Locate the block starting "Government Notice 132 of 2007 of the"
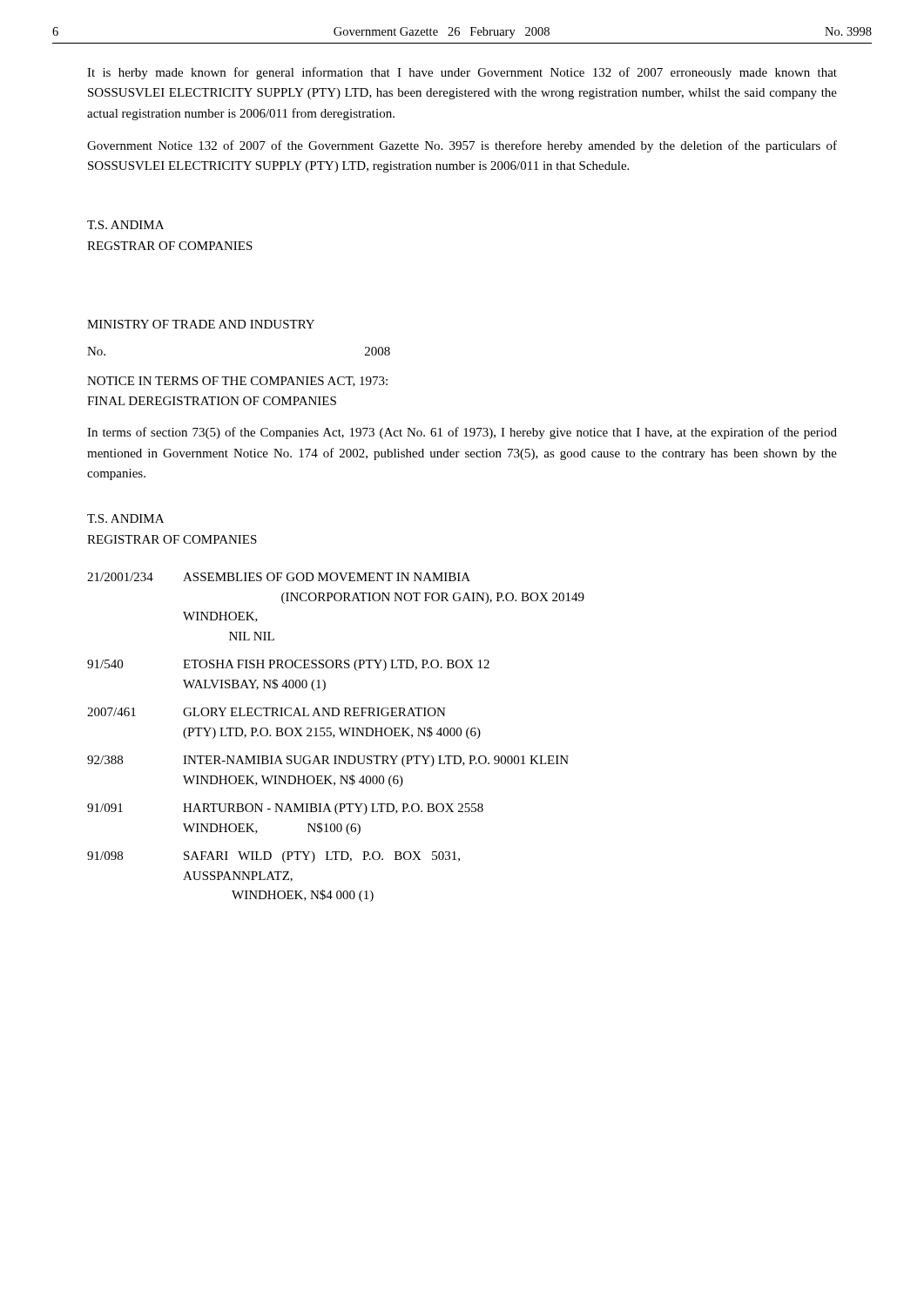 click(462, 155)
